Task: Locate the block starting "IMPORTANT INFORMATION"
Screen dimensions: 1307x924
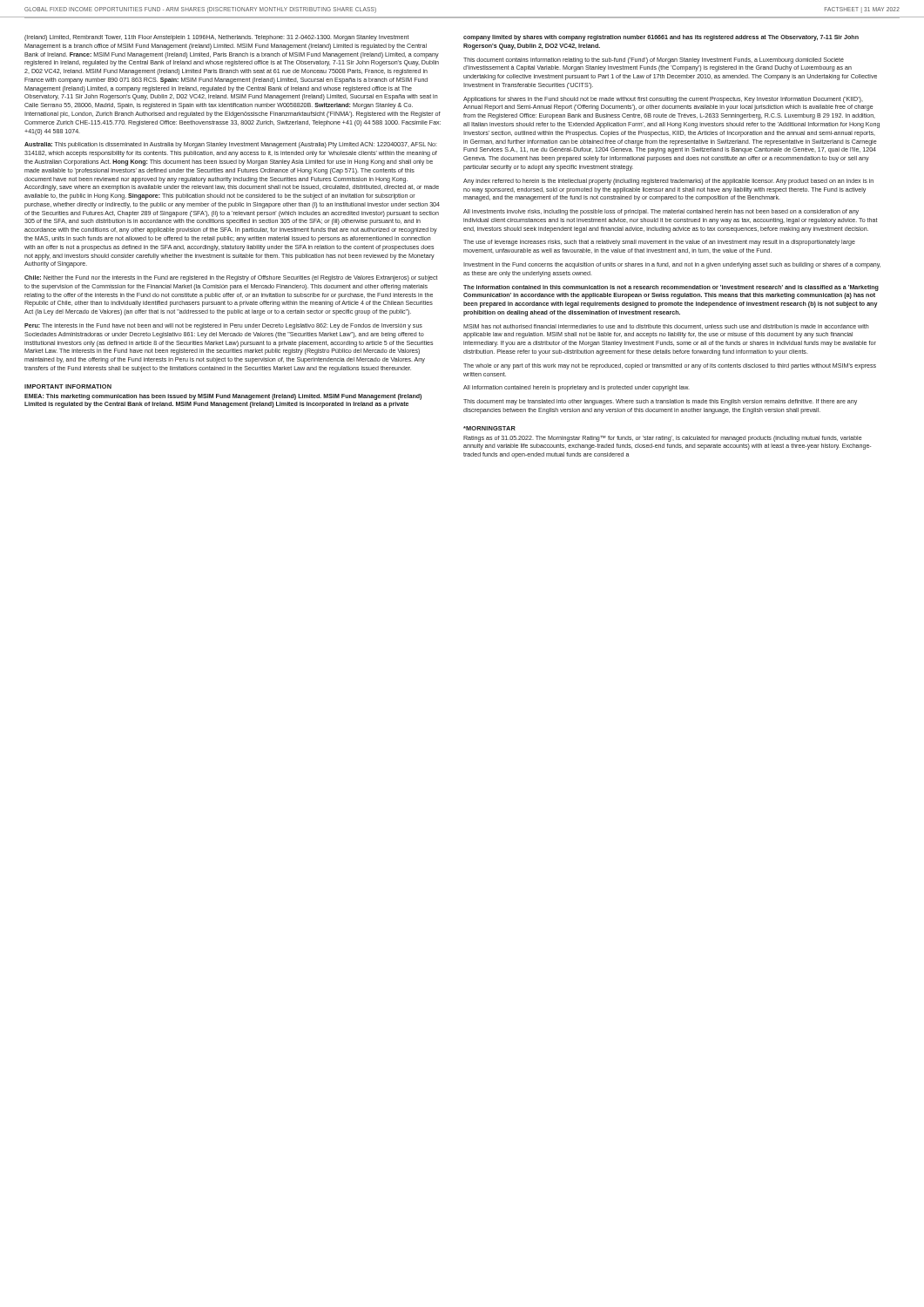Action: [x=68, y=386]
